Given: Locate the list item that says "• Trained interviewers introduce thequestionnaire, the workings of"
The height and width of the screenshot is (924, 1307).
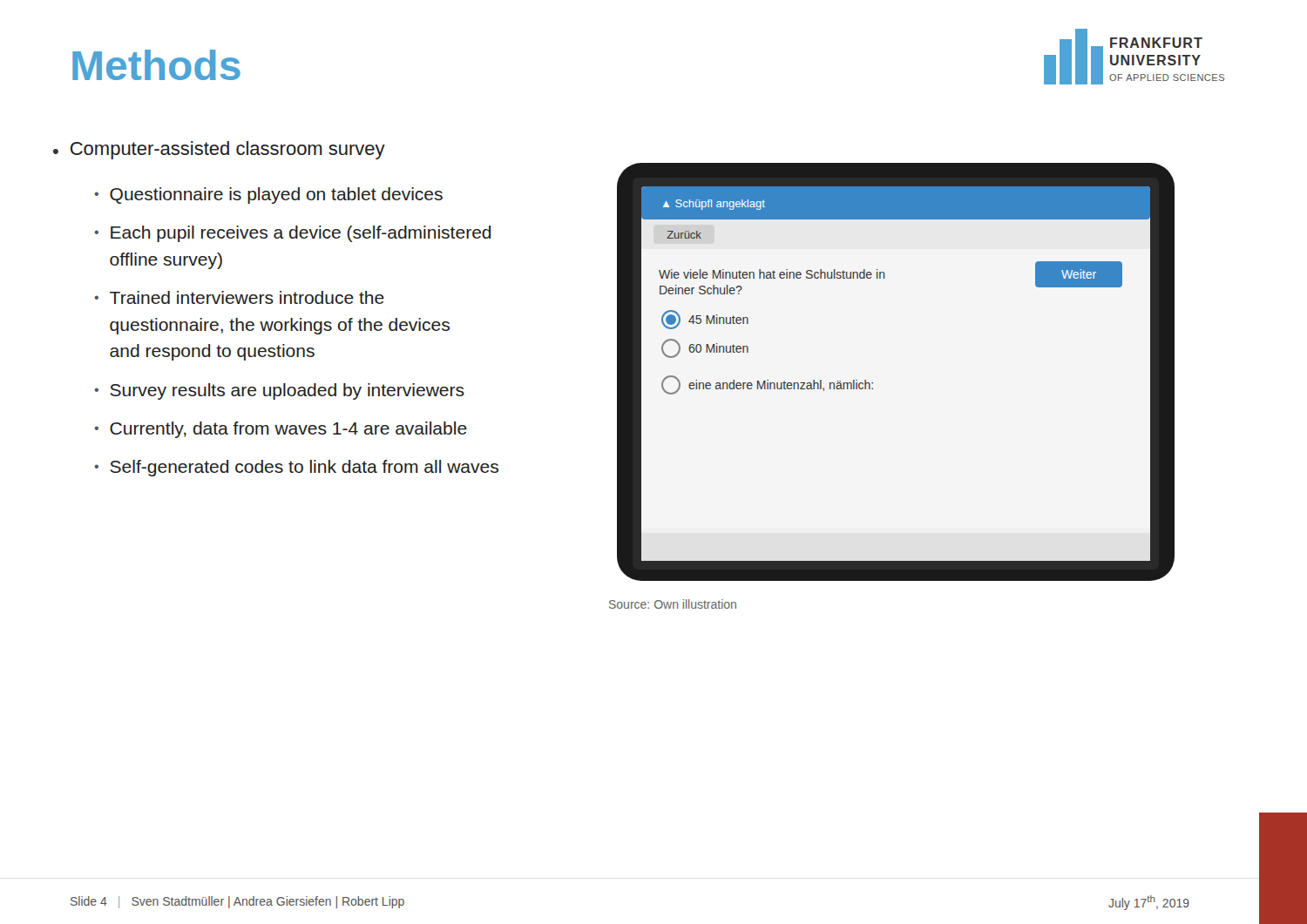Looking at the screenshot, I should point(272,325).
